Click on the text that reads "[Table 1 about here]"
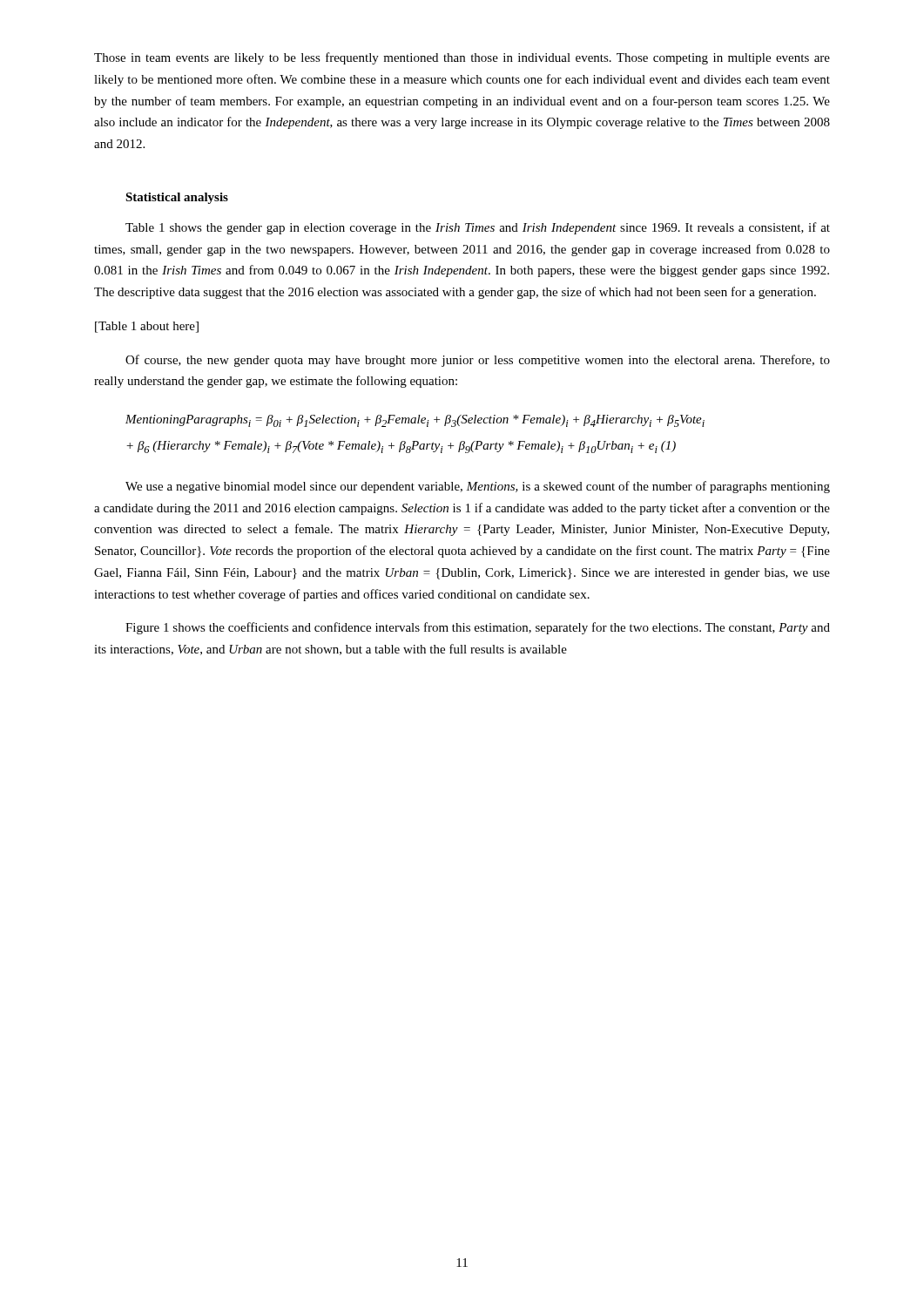 147,327
